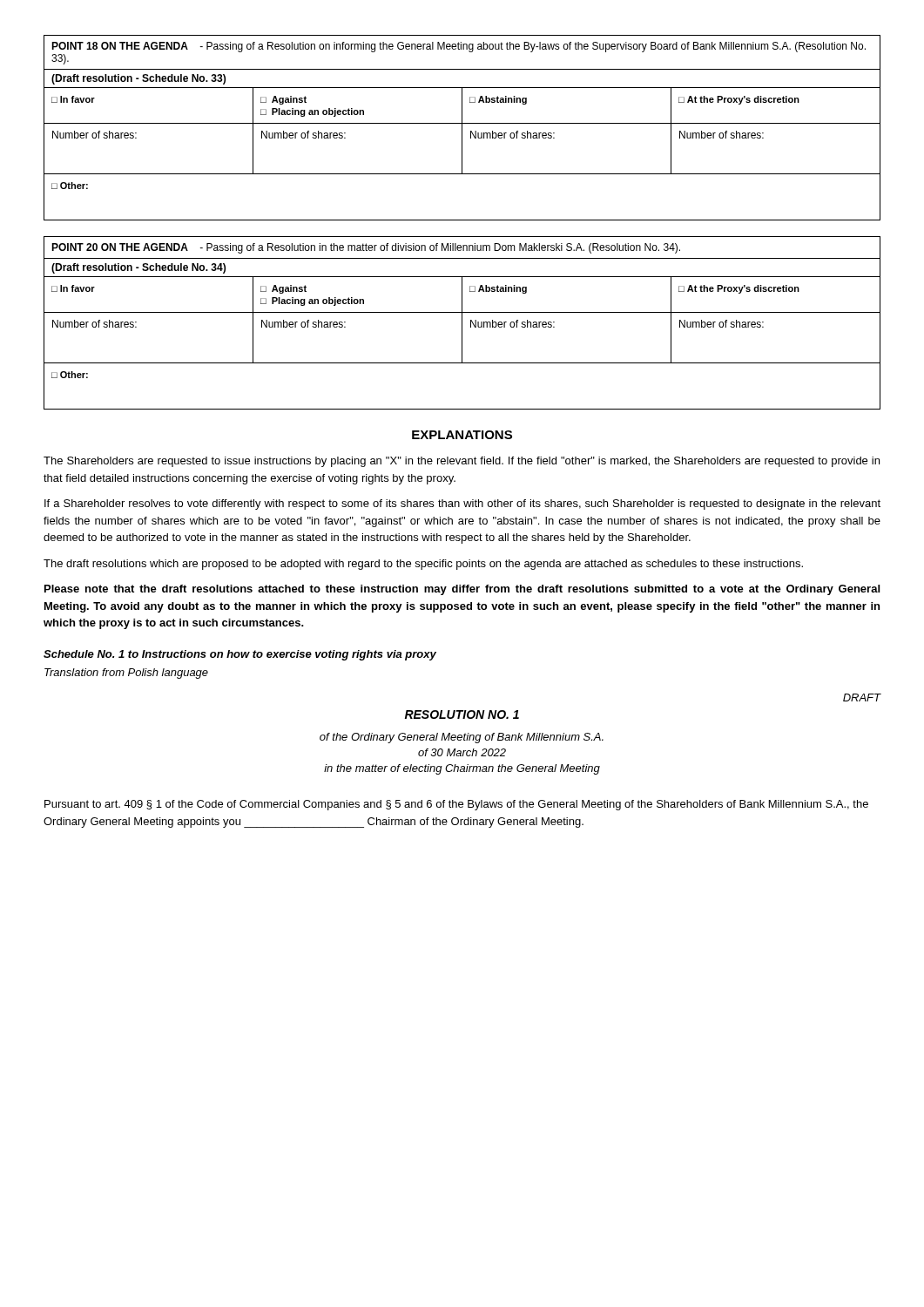Locate the text containing "Translation from Polish language"
The height and width of the screenshot is (1307, 924).
pyautogui.click(x=126, y=672)
